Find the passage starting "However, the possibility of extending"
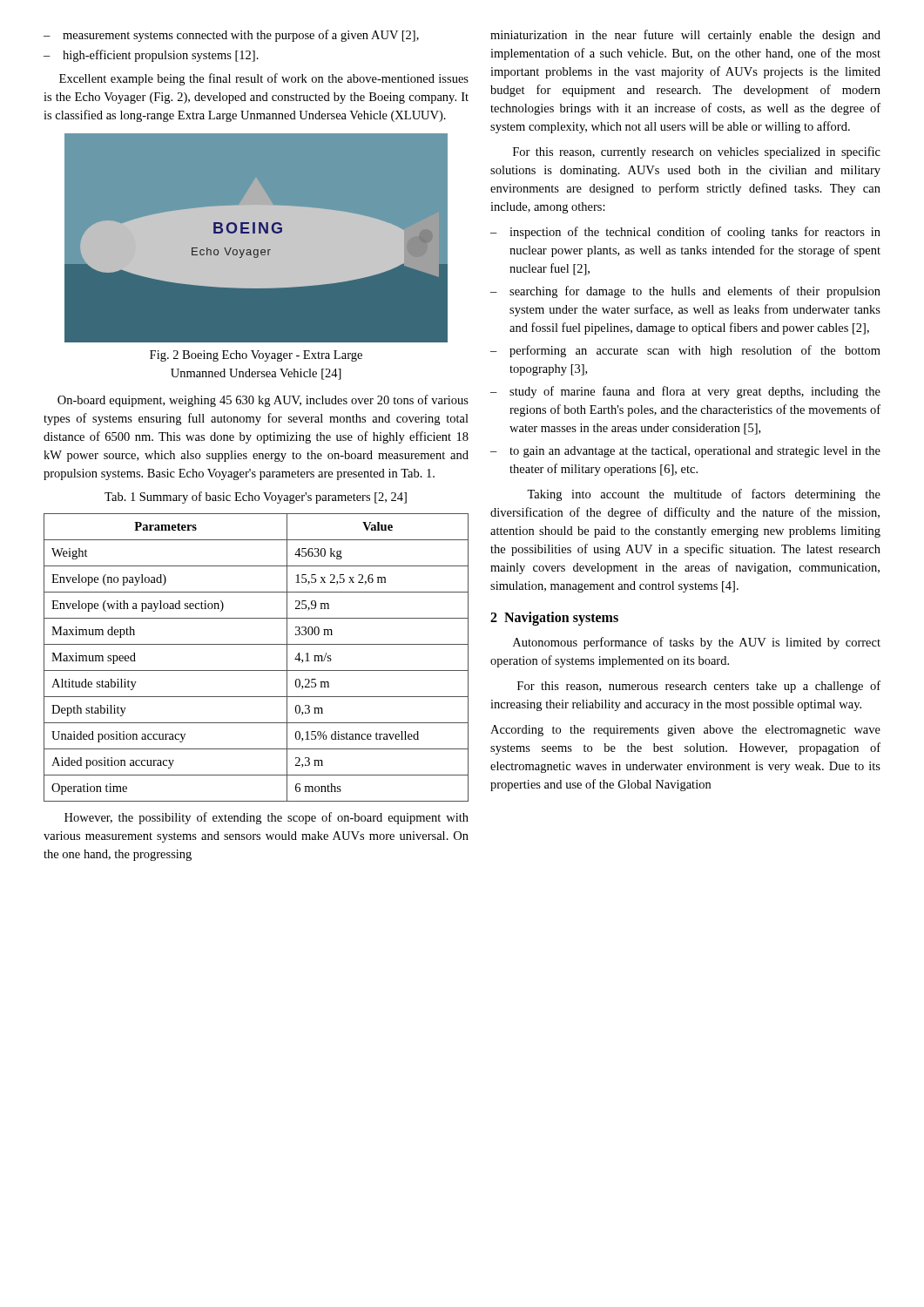Viewport: 924px width, 1307px height. 256,836
